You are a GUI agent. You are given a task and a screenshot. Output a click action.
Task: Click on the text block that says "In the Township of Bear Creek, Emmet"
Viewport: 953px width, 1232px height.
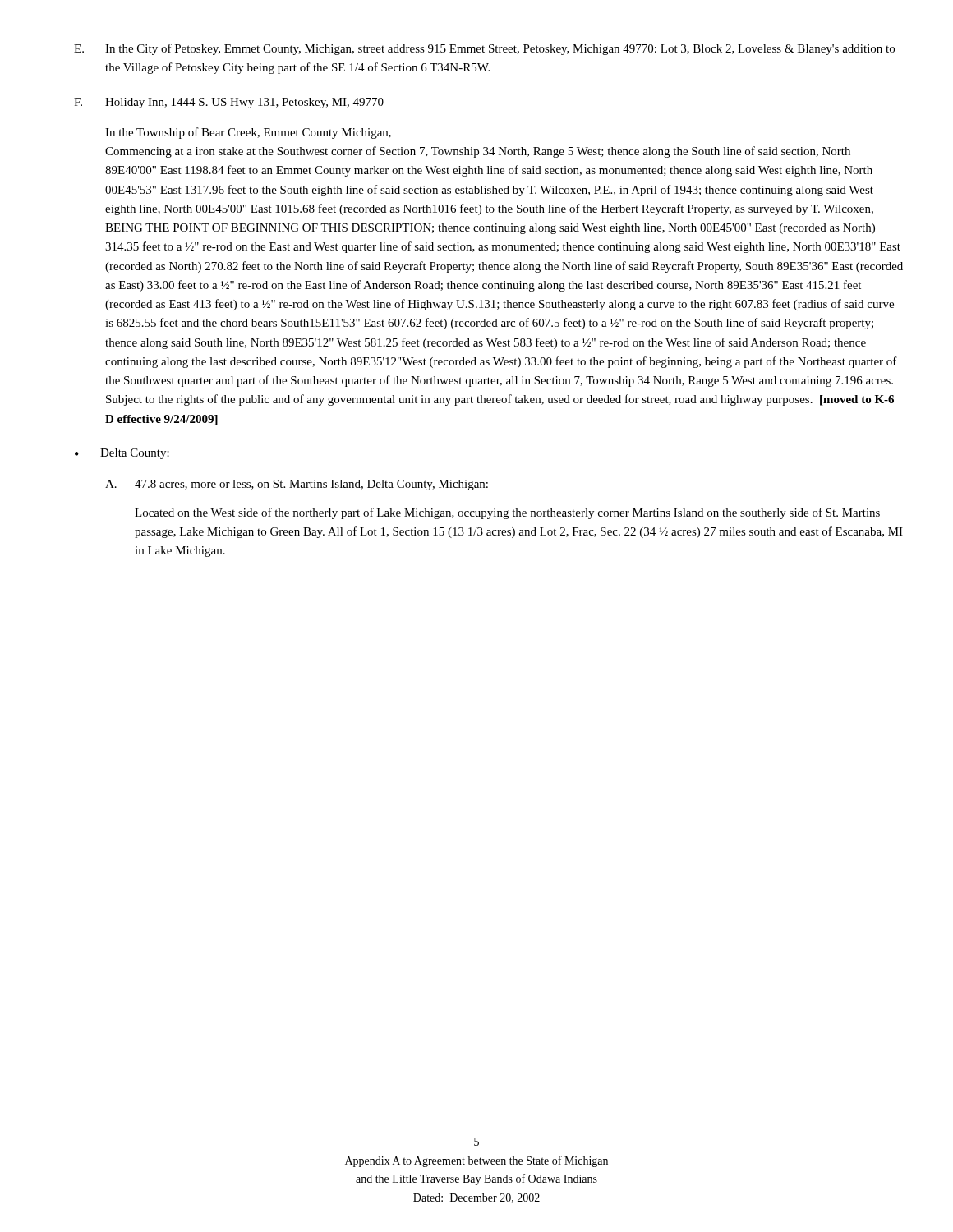pos(504,275)
